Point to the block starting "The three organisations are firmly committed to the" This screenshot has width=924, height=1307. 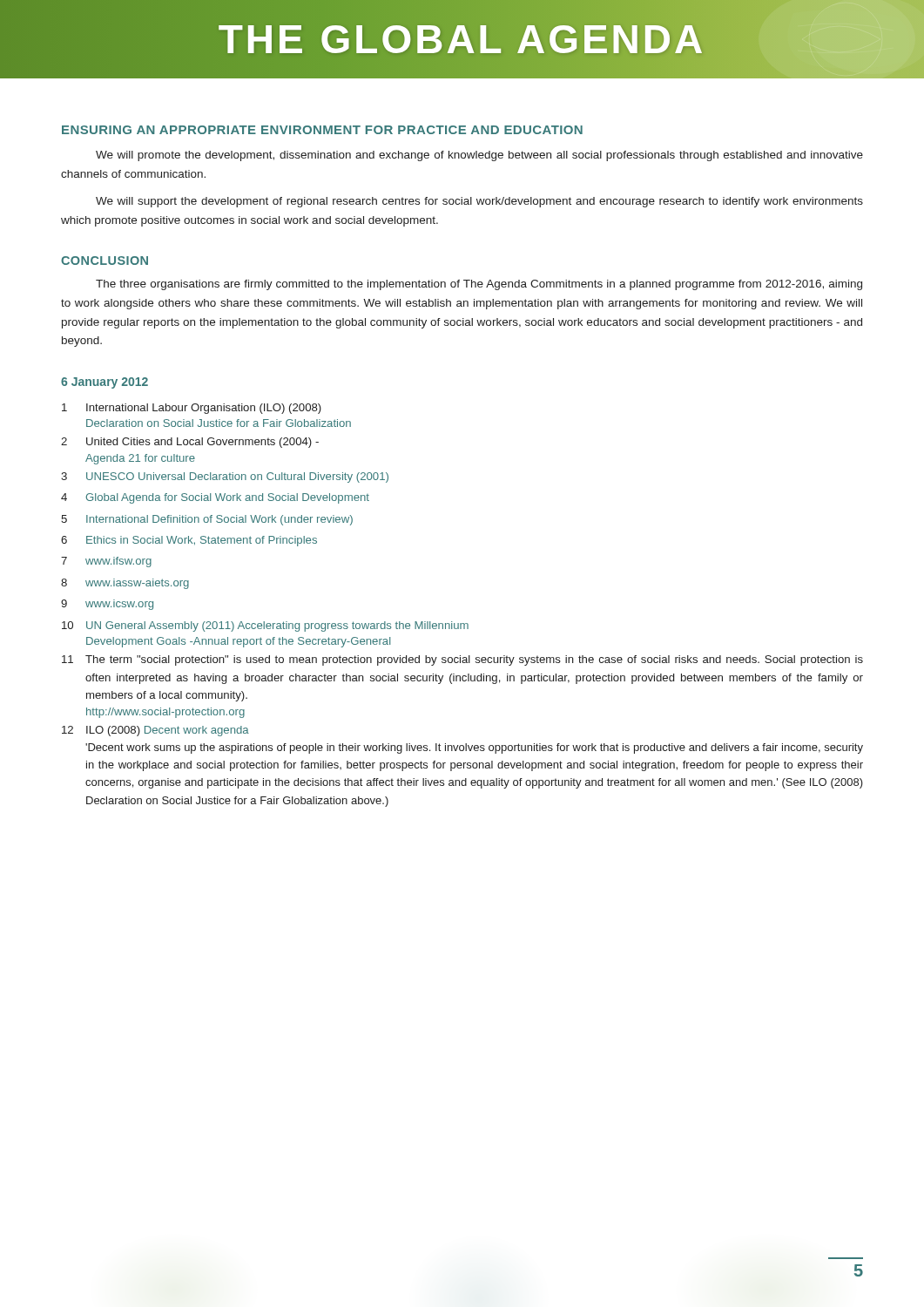point(462,312)
